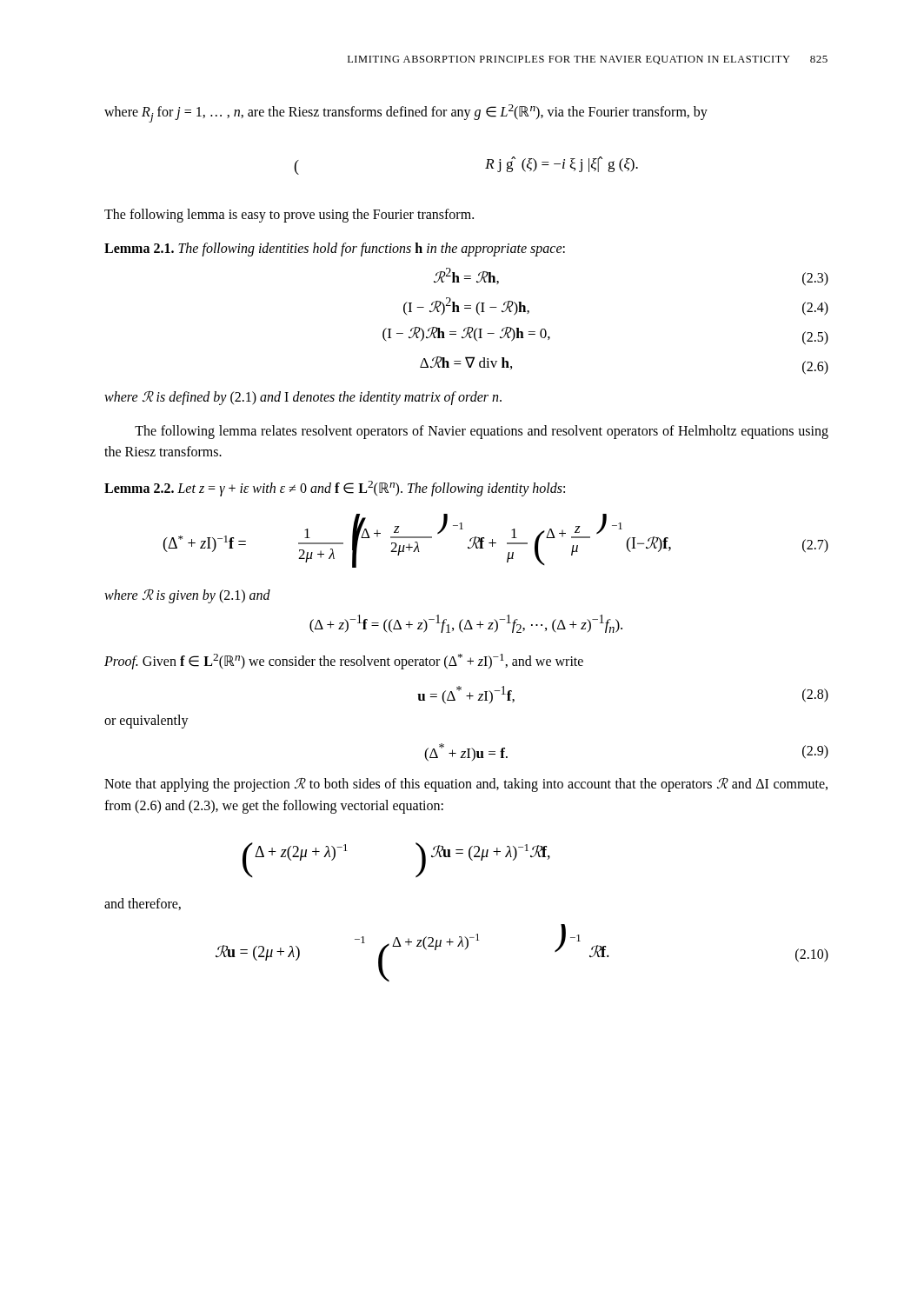Find the text starting "(I − ℛ)2h = (I − ℛ)h, (2.4)"

[x=456, y=306]
